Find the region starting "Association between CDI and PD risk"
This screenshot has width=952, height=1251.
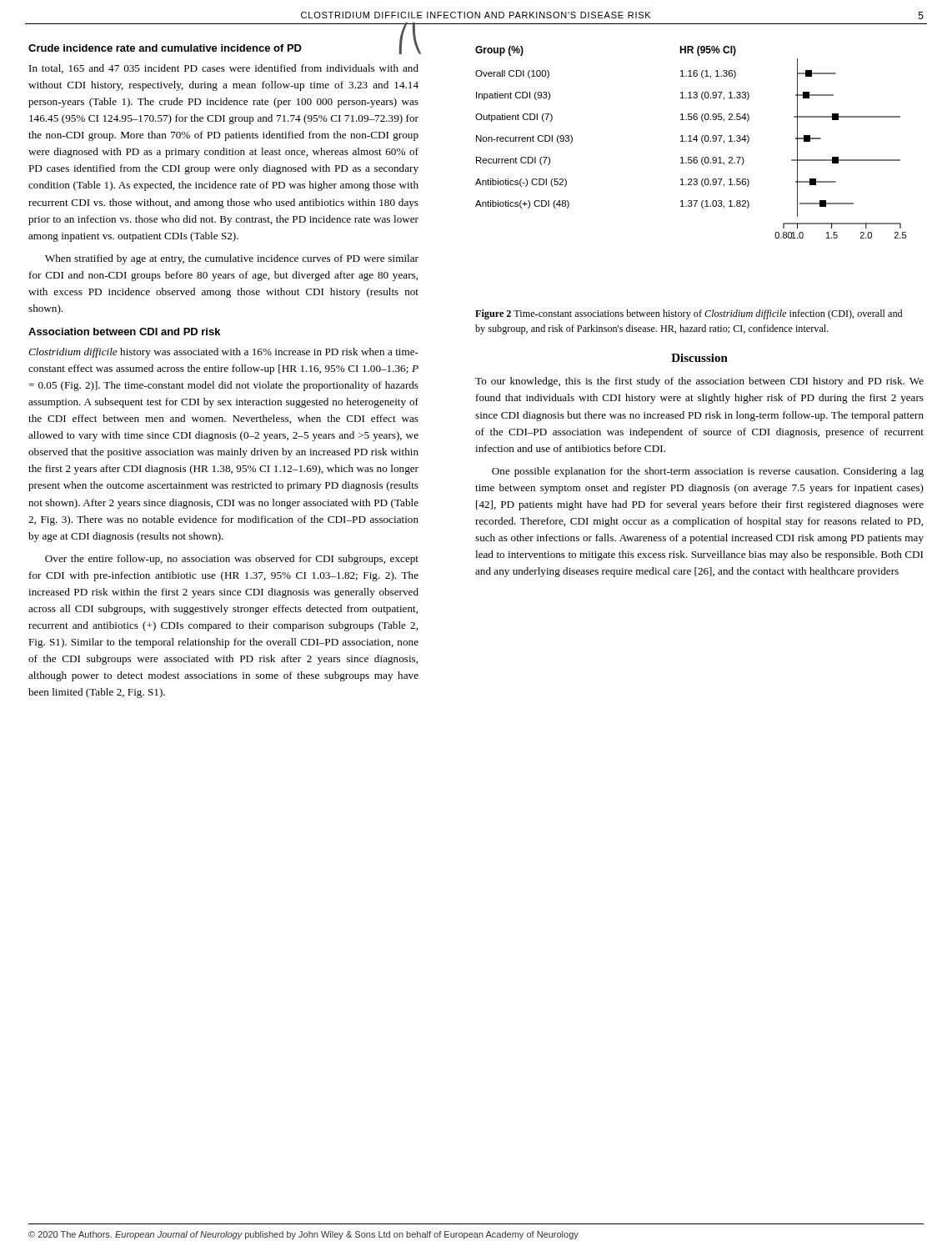[x=124, y=332]
